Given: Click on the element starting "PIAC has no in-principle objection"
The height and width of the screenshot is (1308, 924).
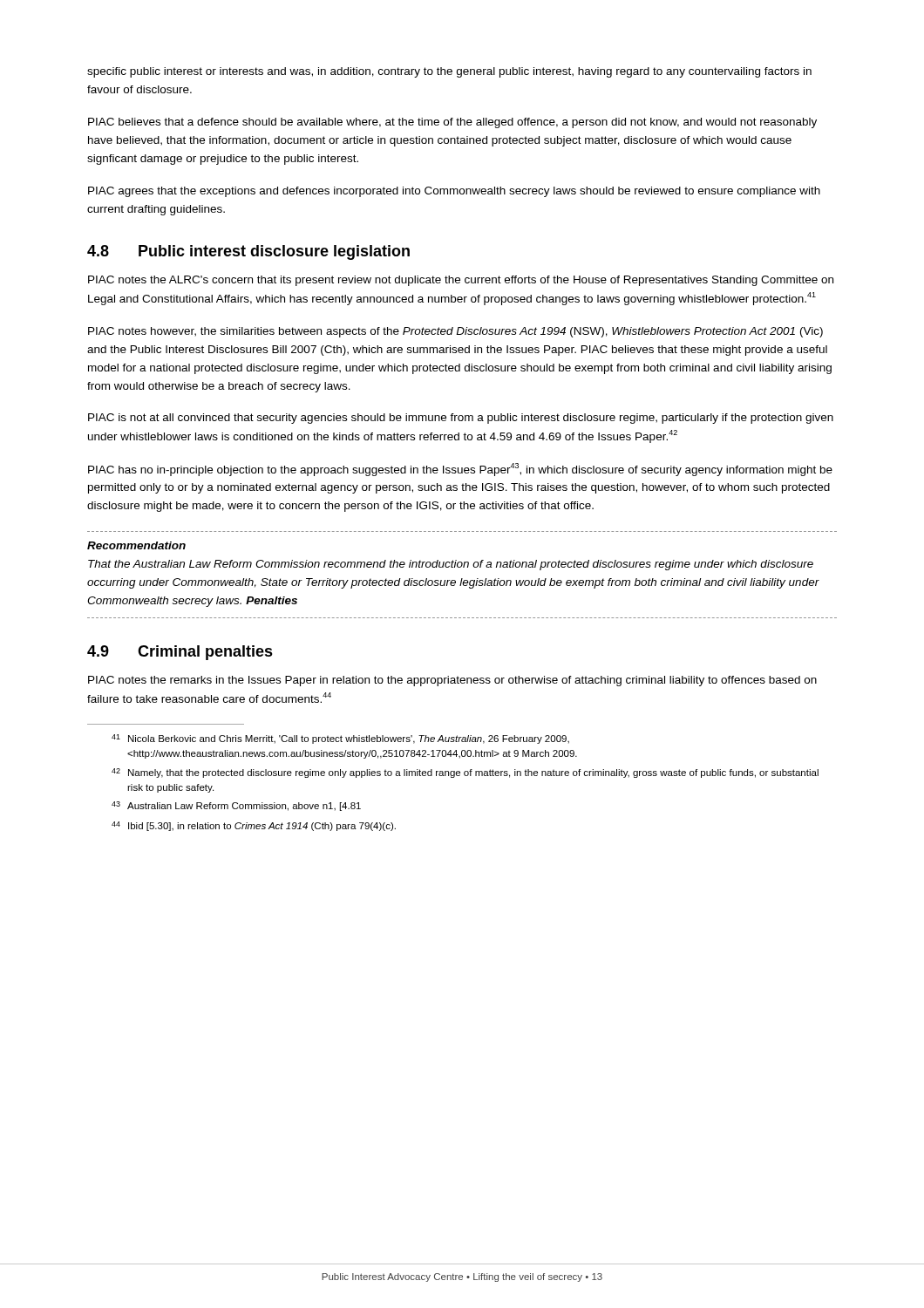Looking at the screenshot, I should 460,487.
